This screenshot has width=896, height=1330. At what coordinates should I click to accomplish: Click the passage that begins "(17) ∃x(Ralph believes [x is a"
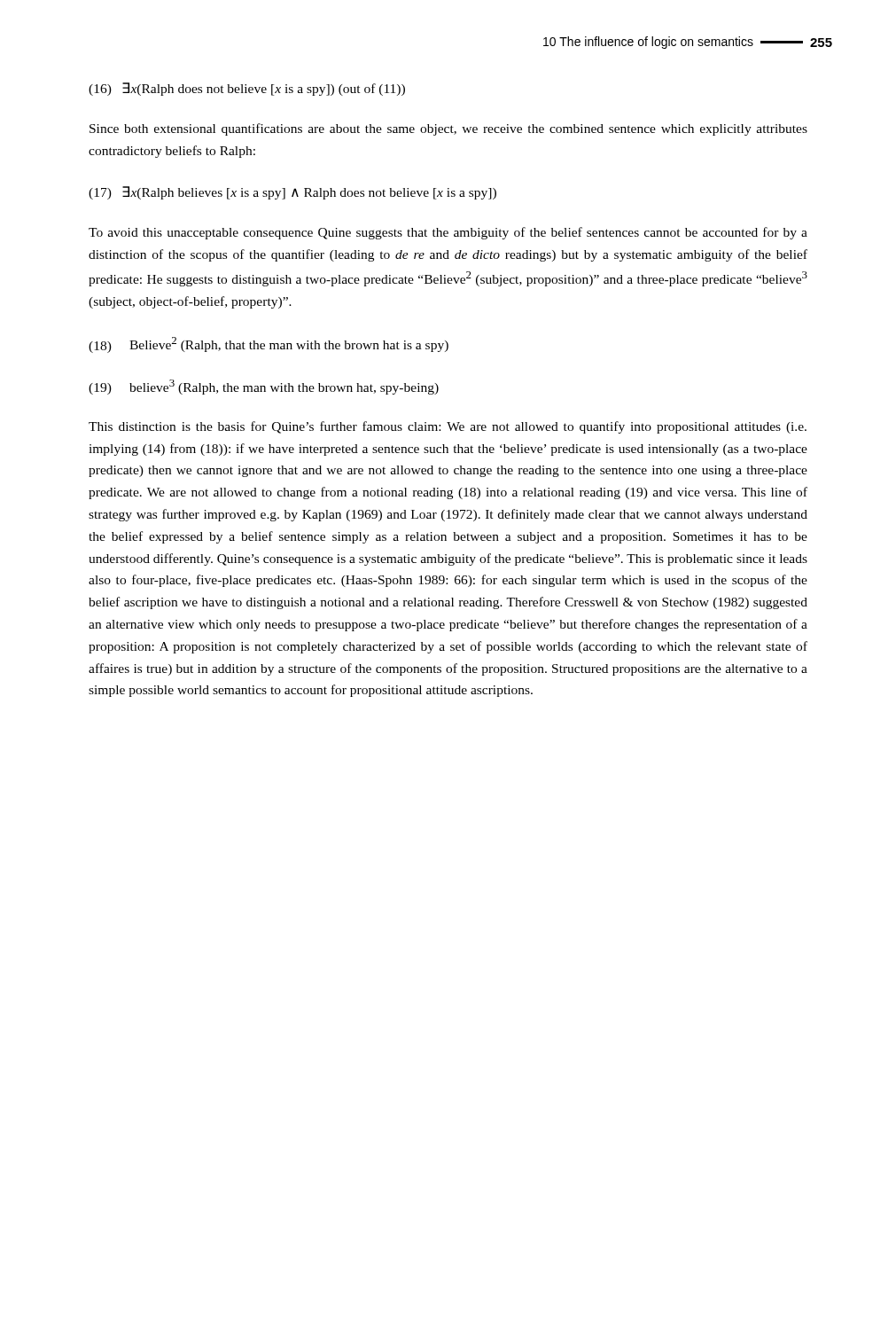293,192
